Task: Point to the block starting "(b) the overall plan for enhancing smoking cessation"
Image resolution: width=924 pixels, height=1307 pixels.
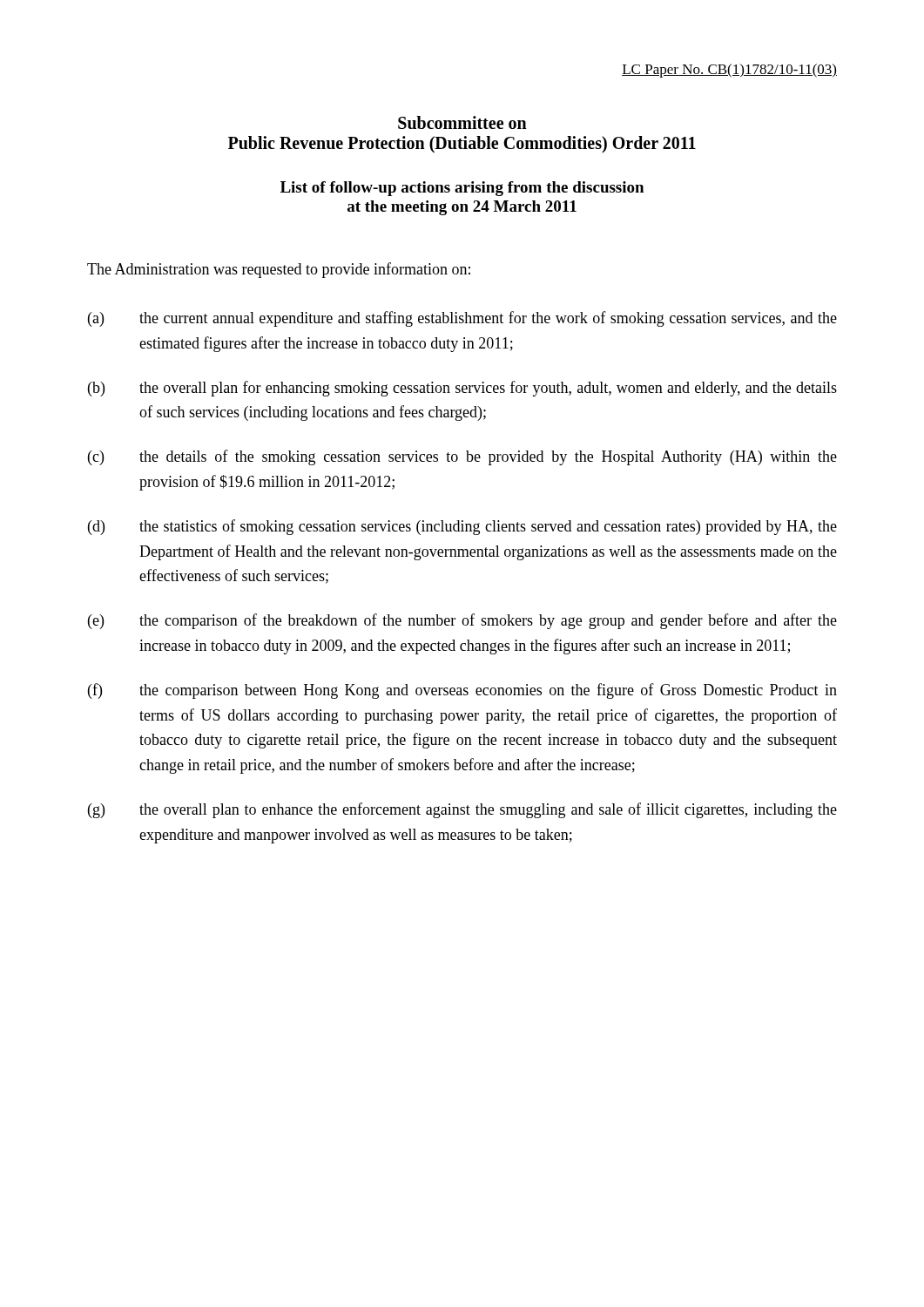Action: [462, 400]
